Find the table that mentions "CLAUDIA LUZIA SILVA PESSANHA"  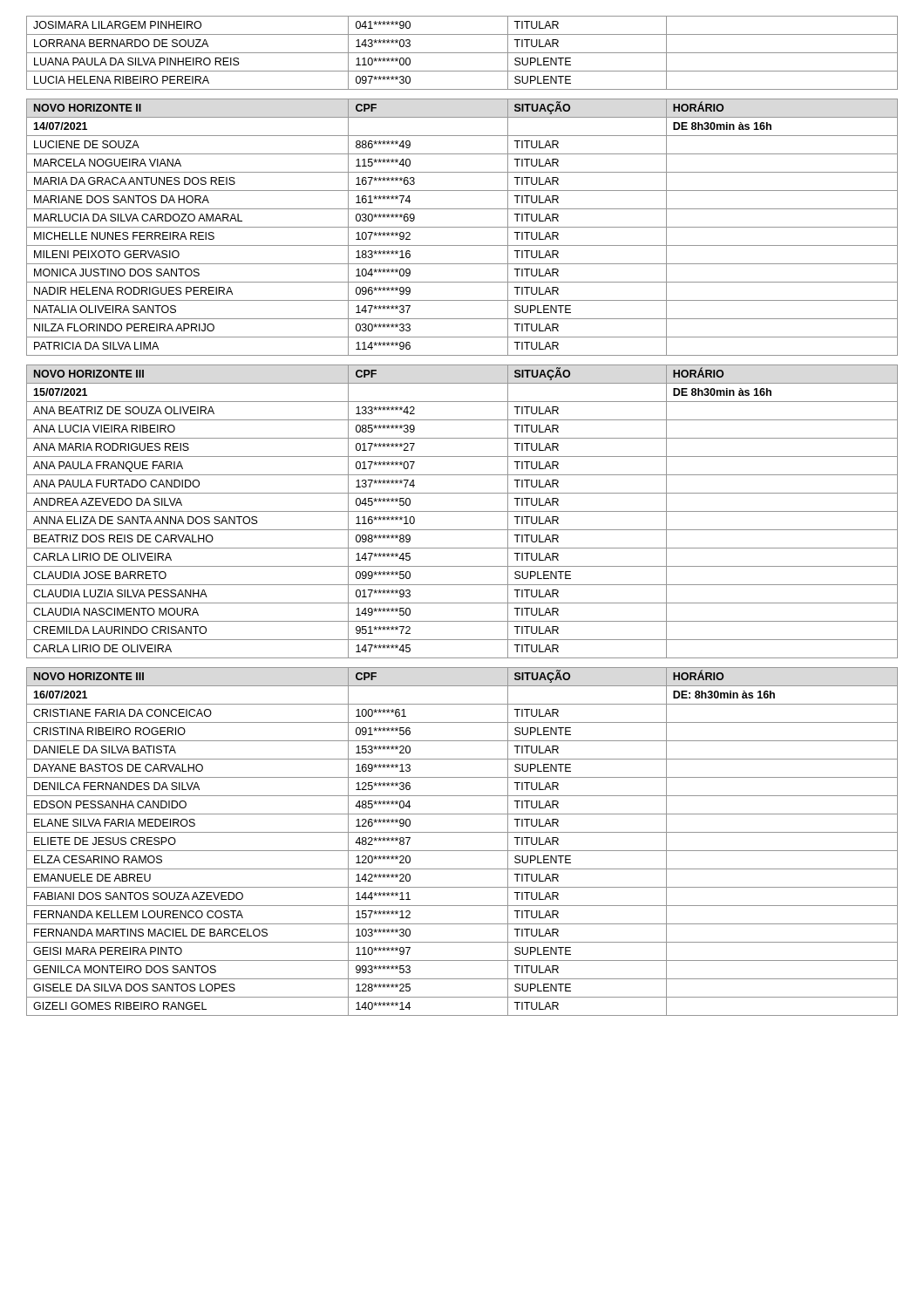point(462,511)
